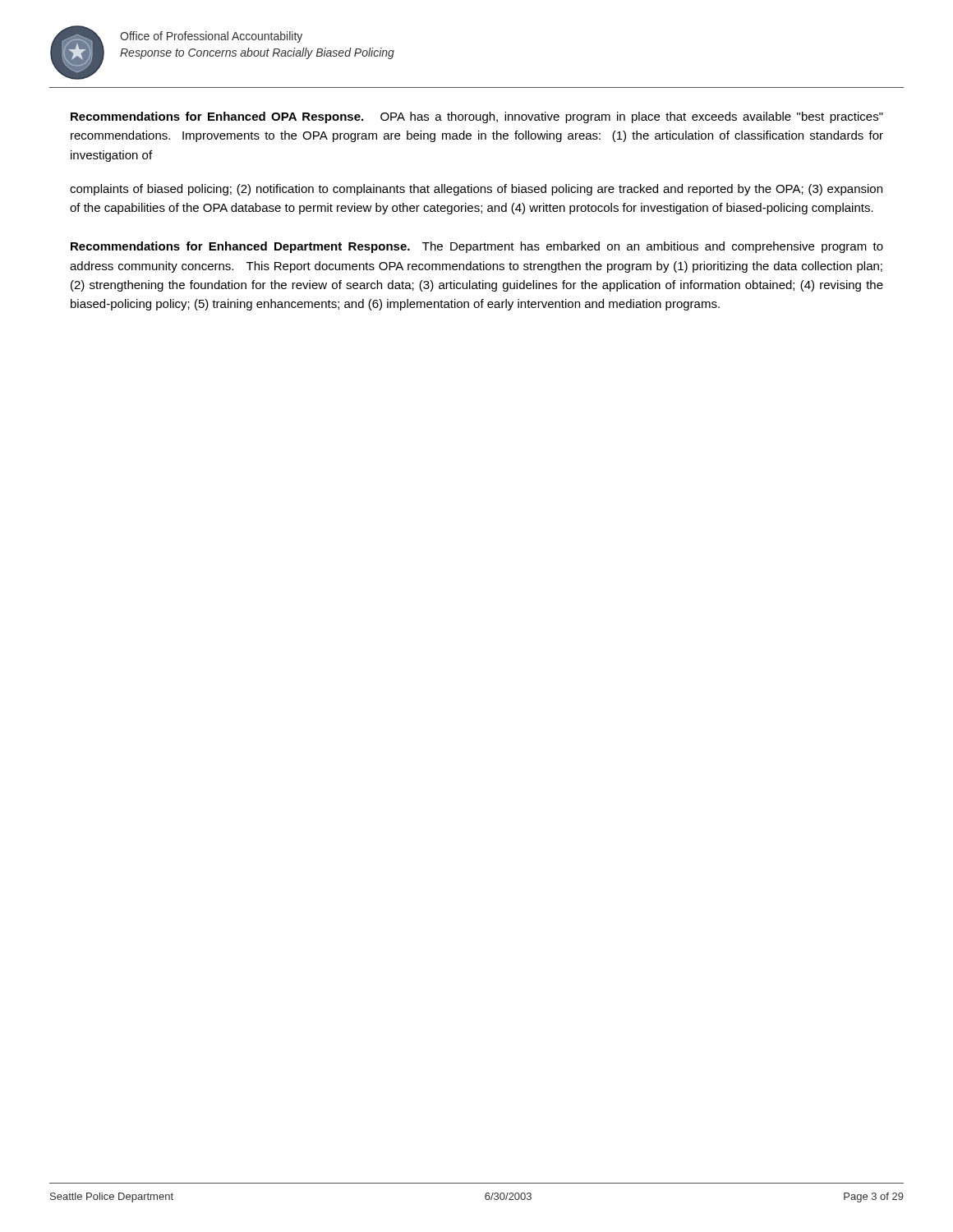Find the text block that reads "Recommendations for Enhanced Department Response. The Department"
Image resolution: width=953 pixels, height=1232 pixels.
476,275
